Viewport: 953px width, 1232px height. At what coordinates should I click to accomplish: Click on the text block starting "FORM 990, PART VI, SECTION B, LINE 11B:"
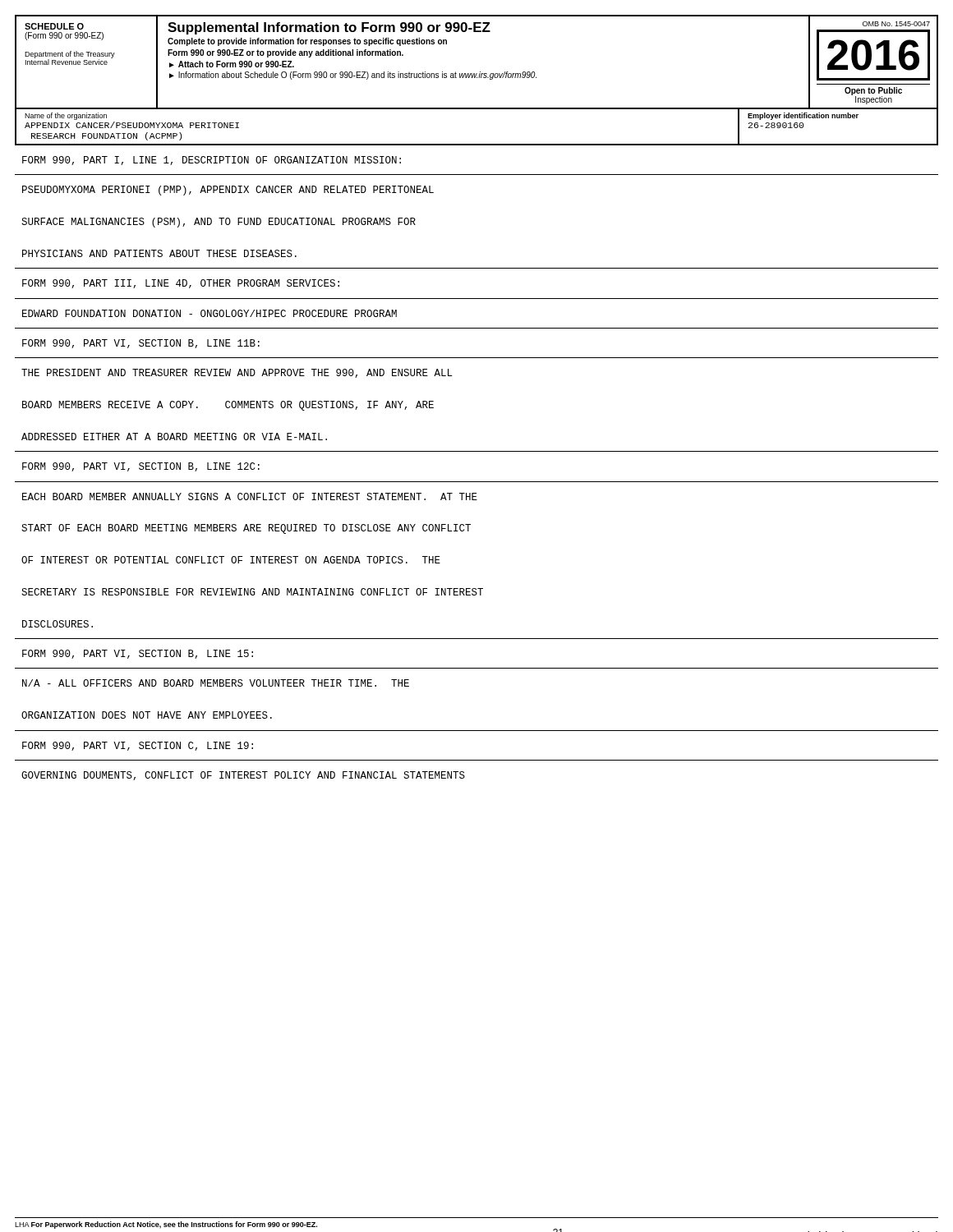click(141, 344)
